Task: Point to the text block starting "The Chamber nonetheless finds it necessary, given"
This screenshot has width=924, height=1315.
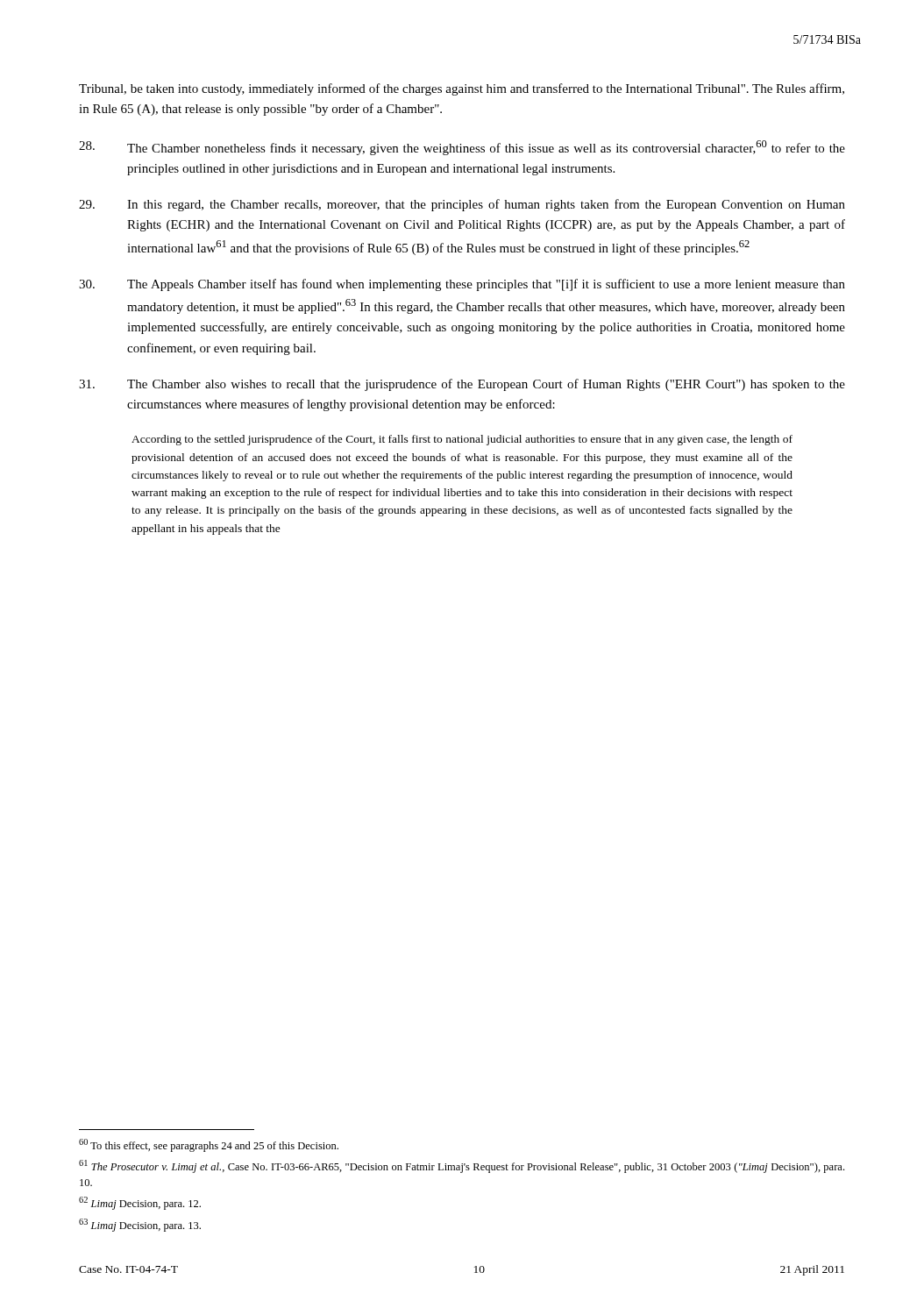Action: [462, 157]
